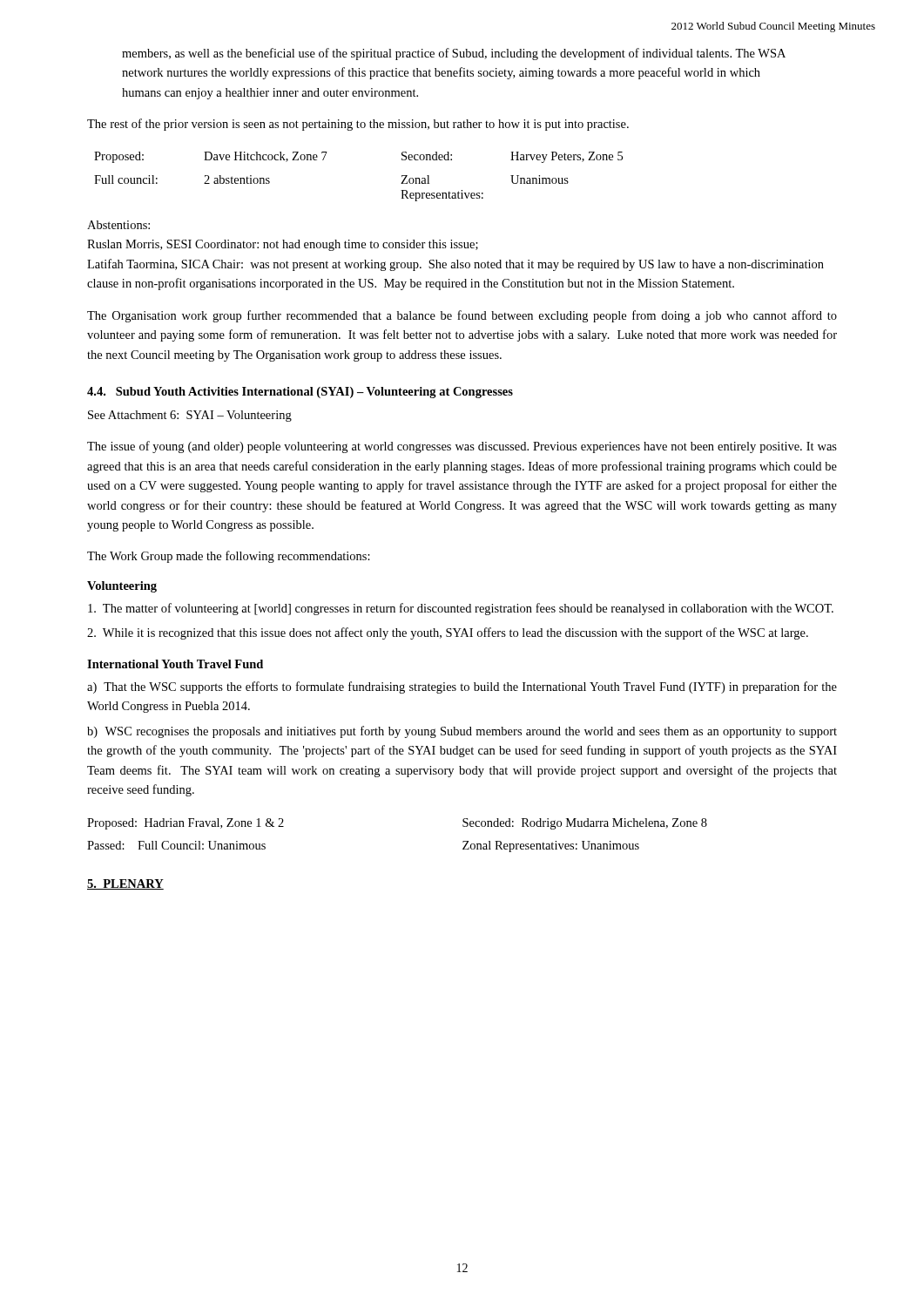Click on the table containing "Harvey Peters, Zone 5"

pyautogui.click(x=462, y=175)
